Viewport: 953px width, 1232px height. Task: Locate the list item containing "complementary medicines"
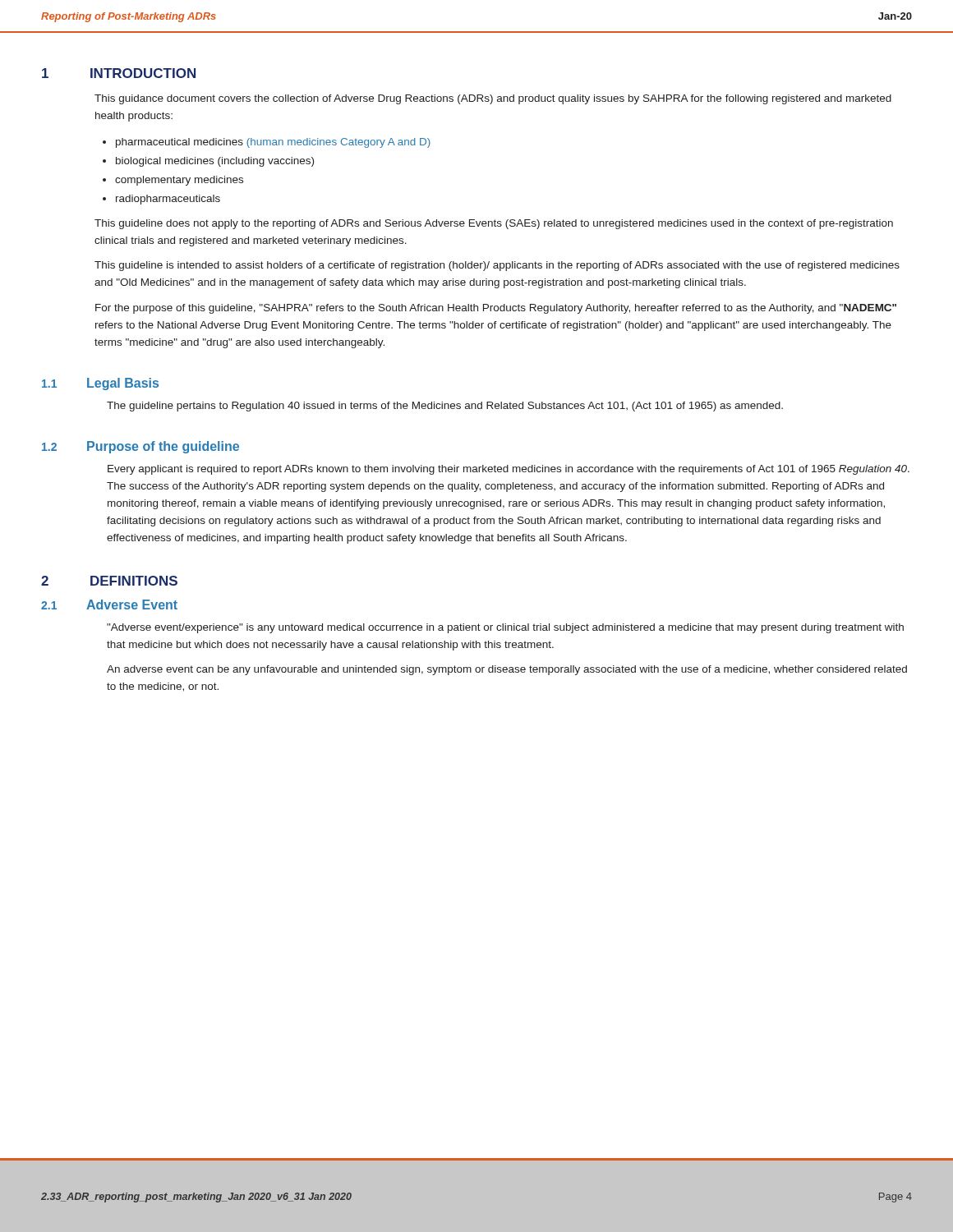click(179, 179)
